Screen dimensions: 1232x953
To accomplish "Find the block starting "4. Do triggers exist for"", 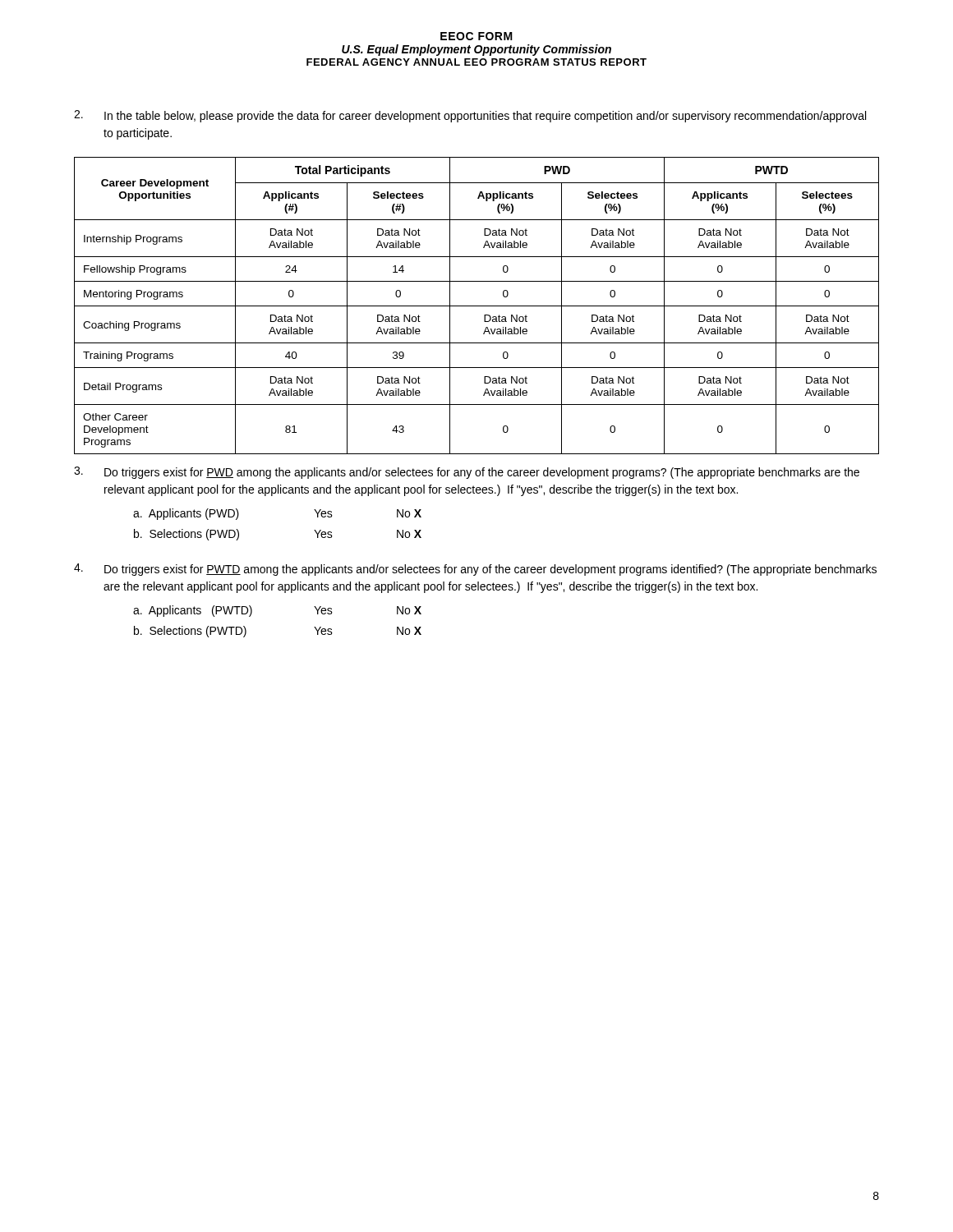I will (475, 570).
